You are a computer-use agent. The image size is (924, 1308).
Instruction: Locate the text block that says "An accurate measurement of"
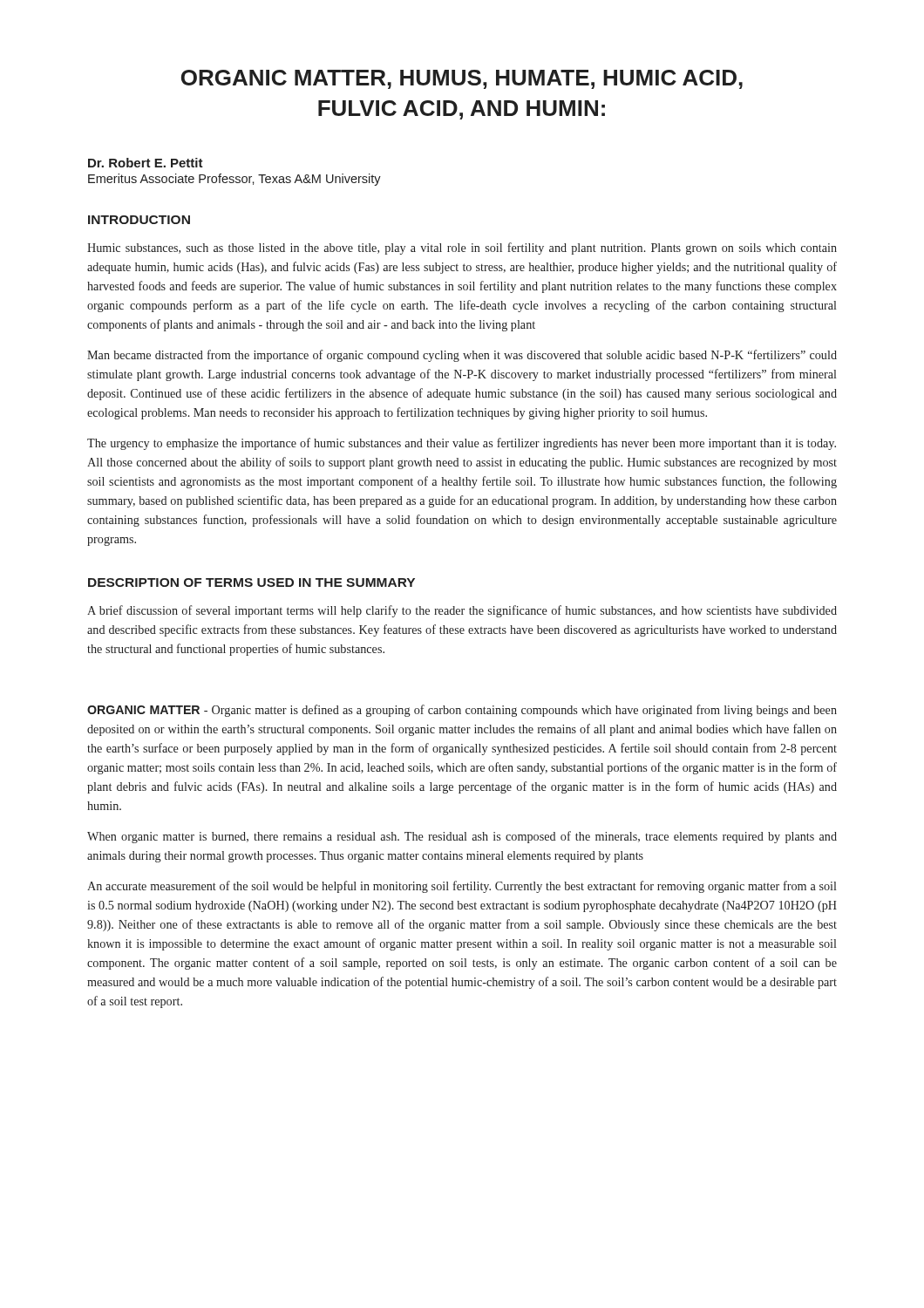[x=462, y=944]
